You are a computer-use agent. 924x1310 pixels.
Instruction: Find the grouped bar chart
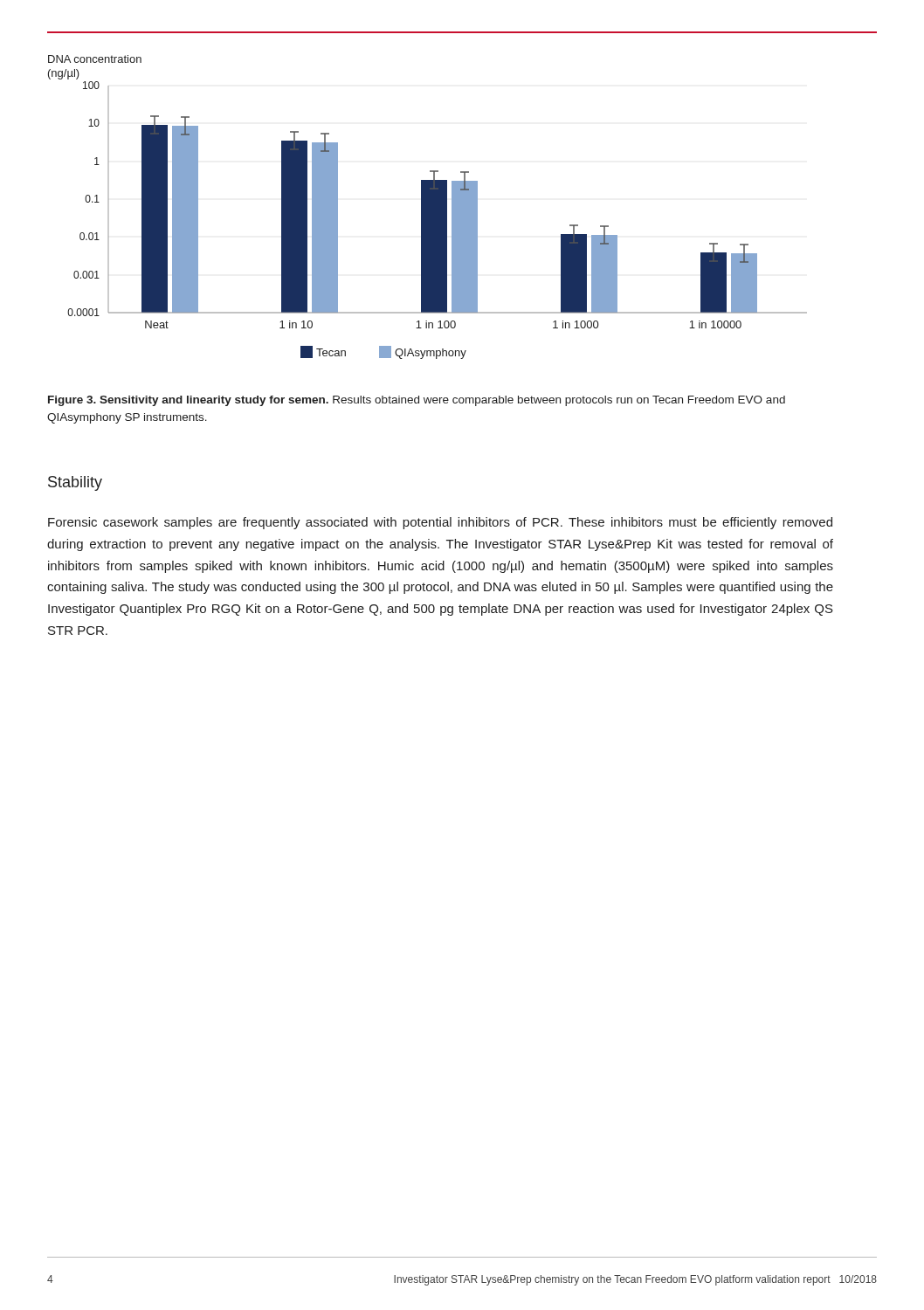[440, 217]
